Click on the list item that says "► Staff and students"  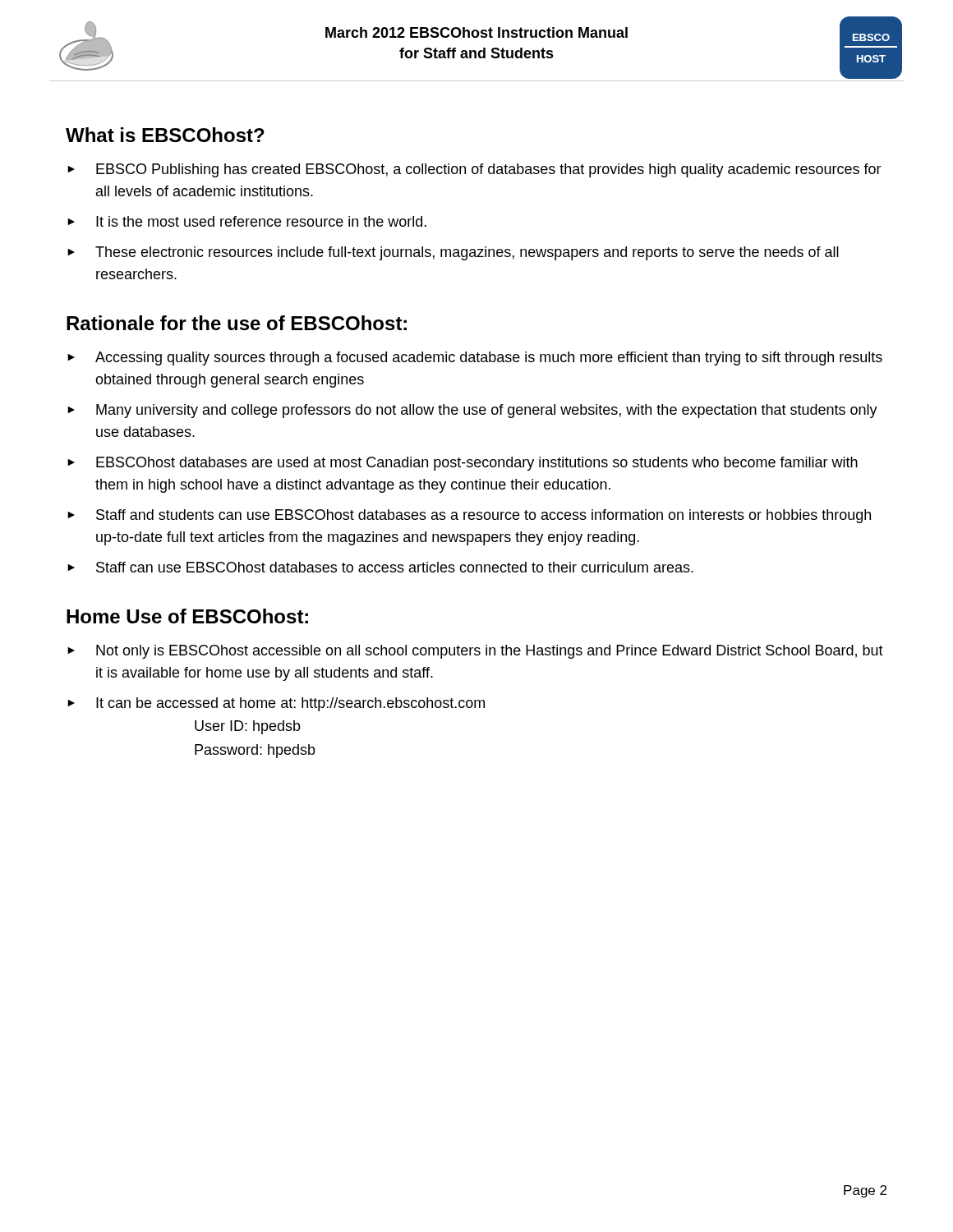pos(476,527)
